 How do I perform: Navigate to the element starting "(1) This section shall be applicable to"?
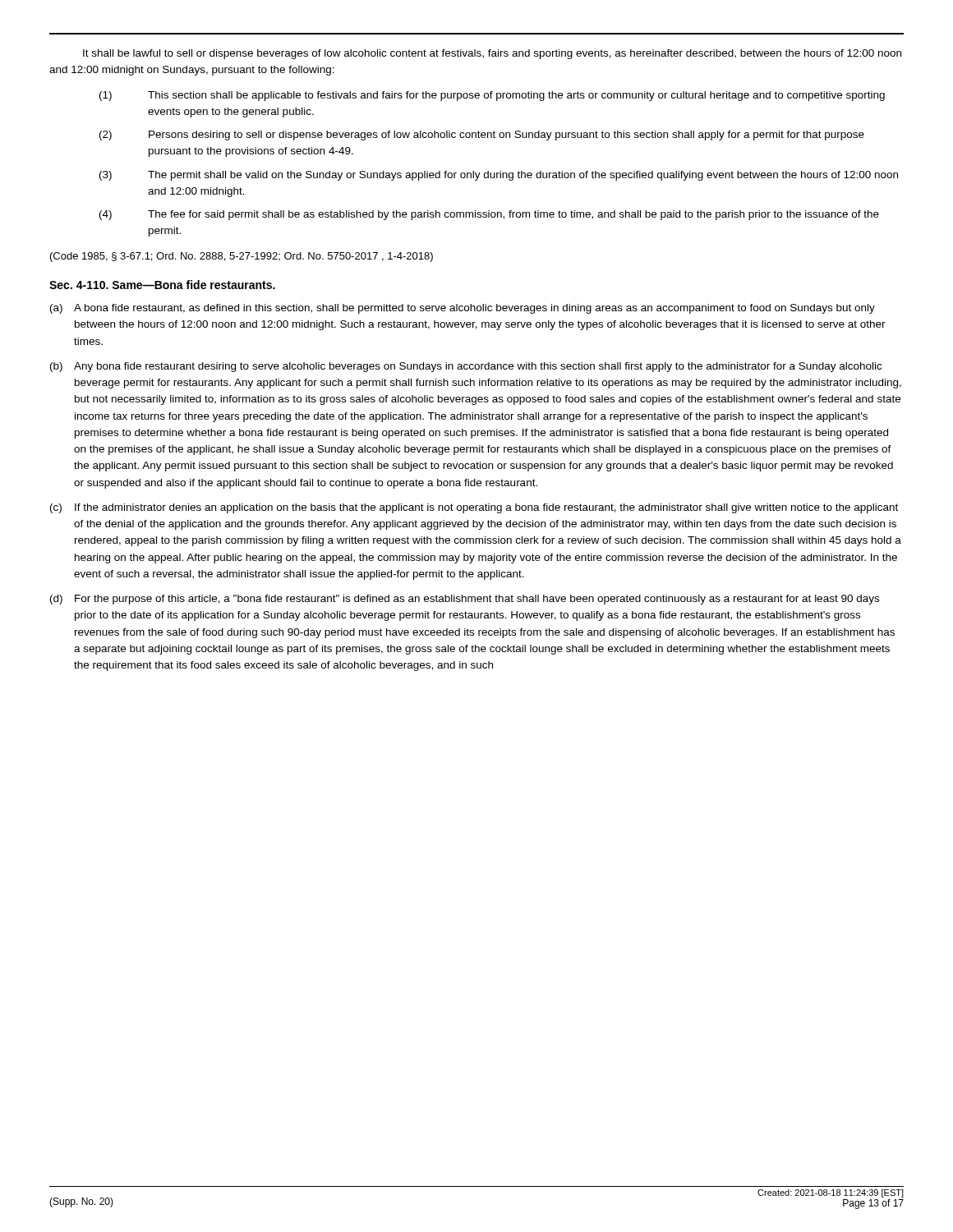click(x=476, y=103)
